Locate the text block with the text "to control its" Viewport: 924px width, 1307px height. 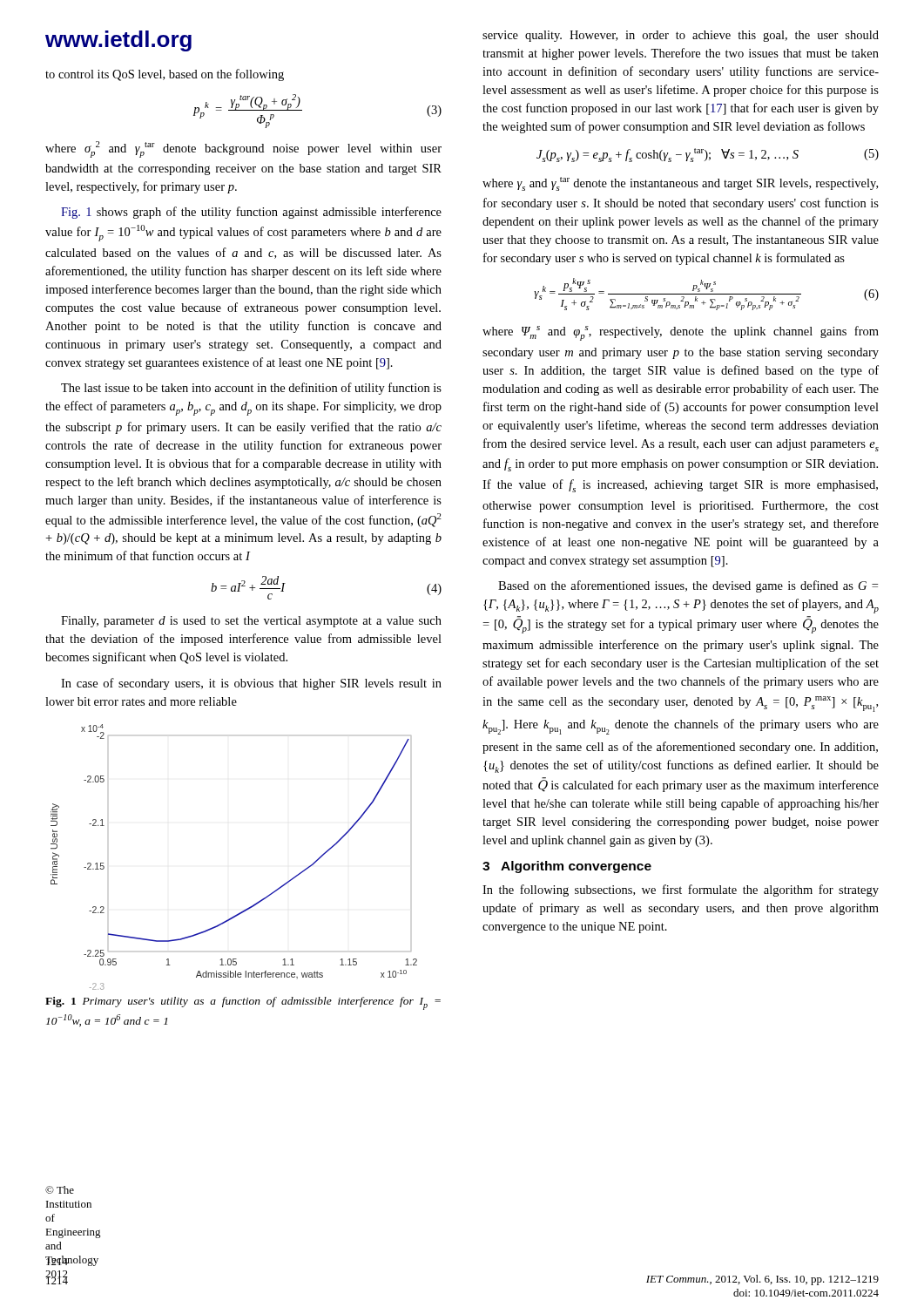pyautogui.click(x=165, y=74)
